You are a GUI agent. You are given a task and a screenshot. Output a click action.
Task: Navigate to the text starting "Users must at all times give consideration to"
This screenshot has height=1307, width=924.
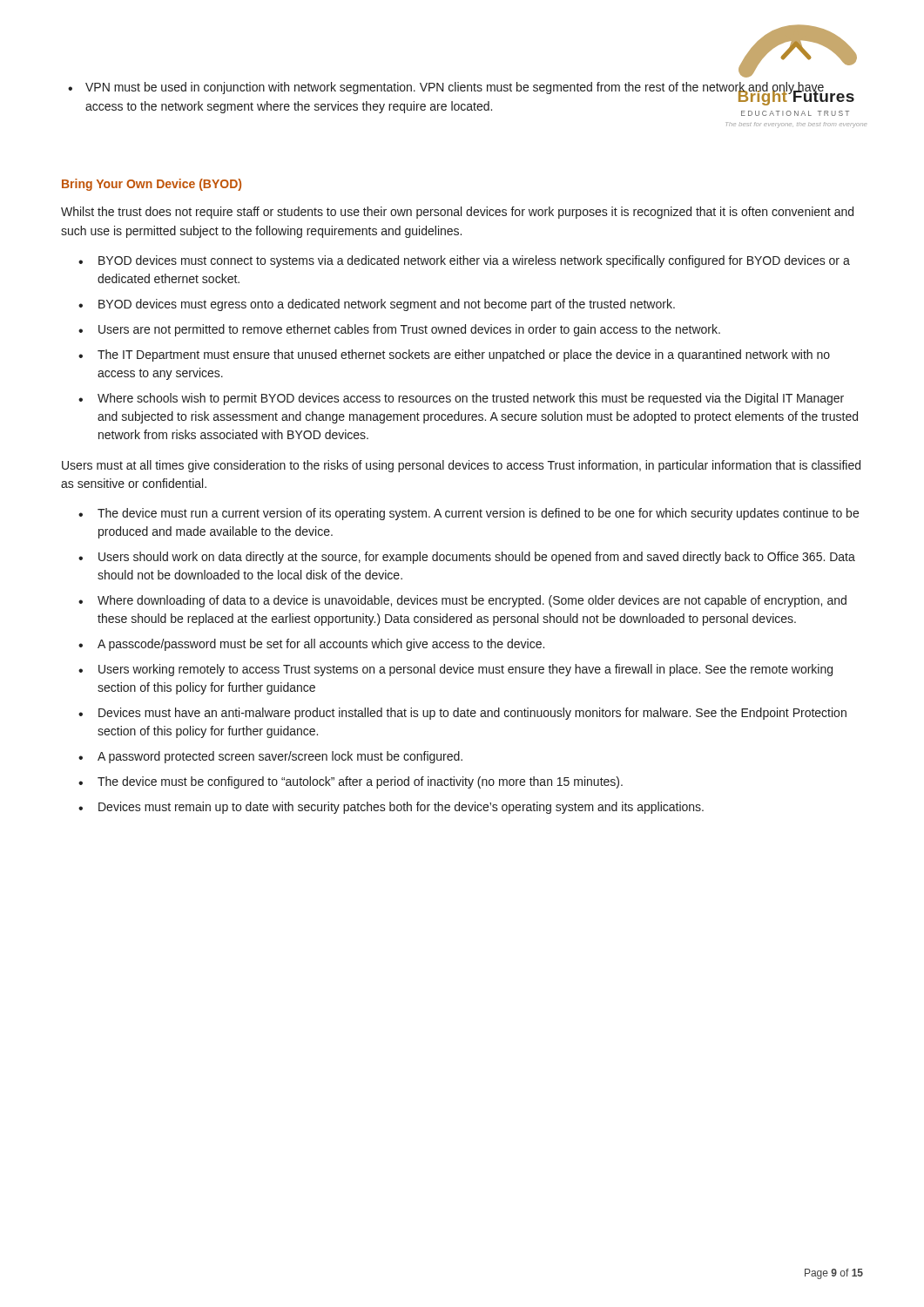coord(461,475)
